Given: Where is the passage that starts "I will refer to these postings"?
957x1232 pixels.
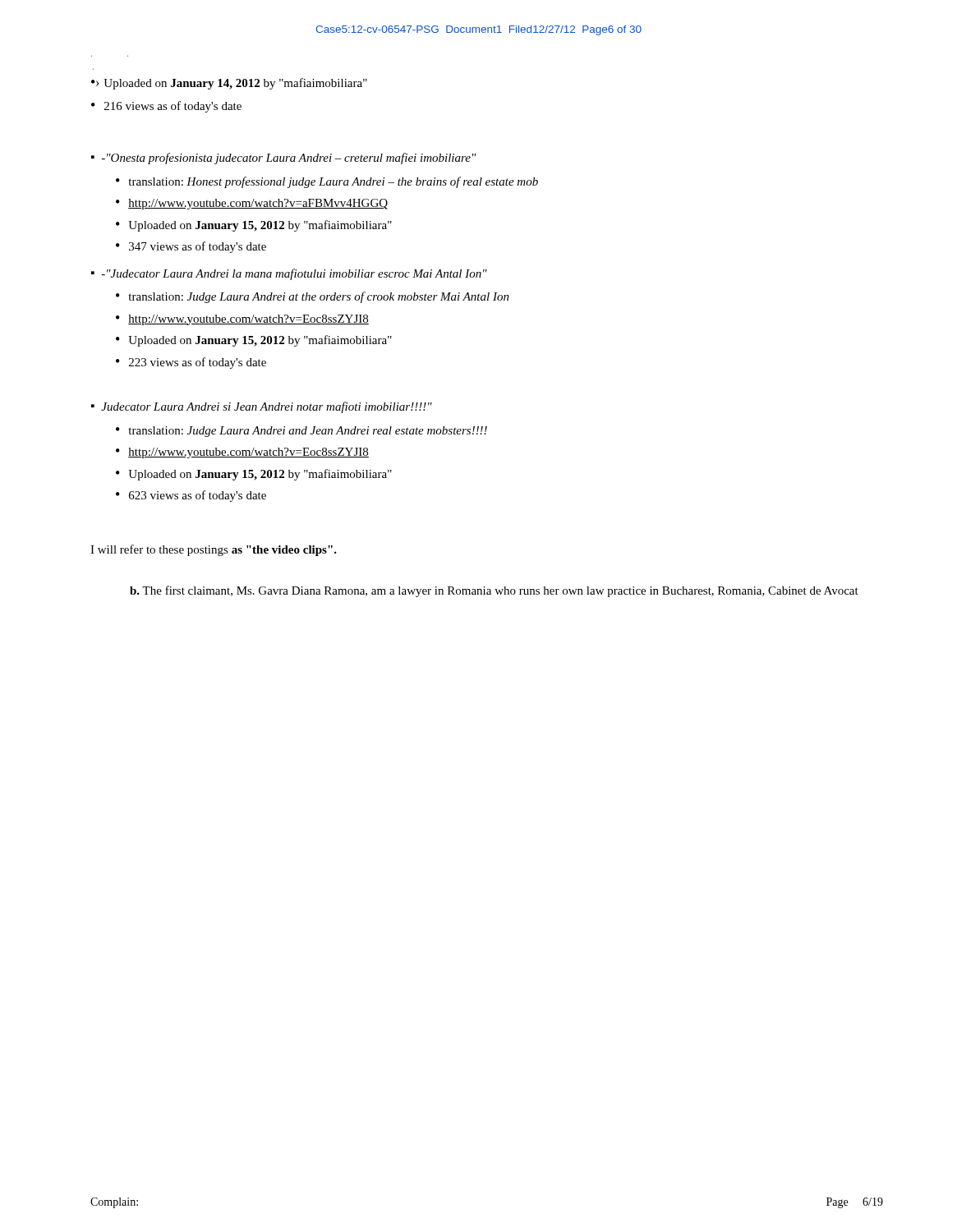Looking at the screenshot, I should [214, 549].
